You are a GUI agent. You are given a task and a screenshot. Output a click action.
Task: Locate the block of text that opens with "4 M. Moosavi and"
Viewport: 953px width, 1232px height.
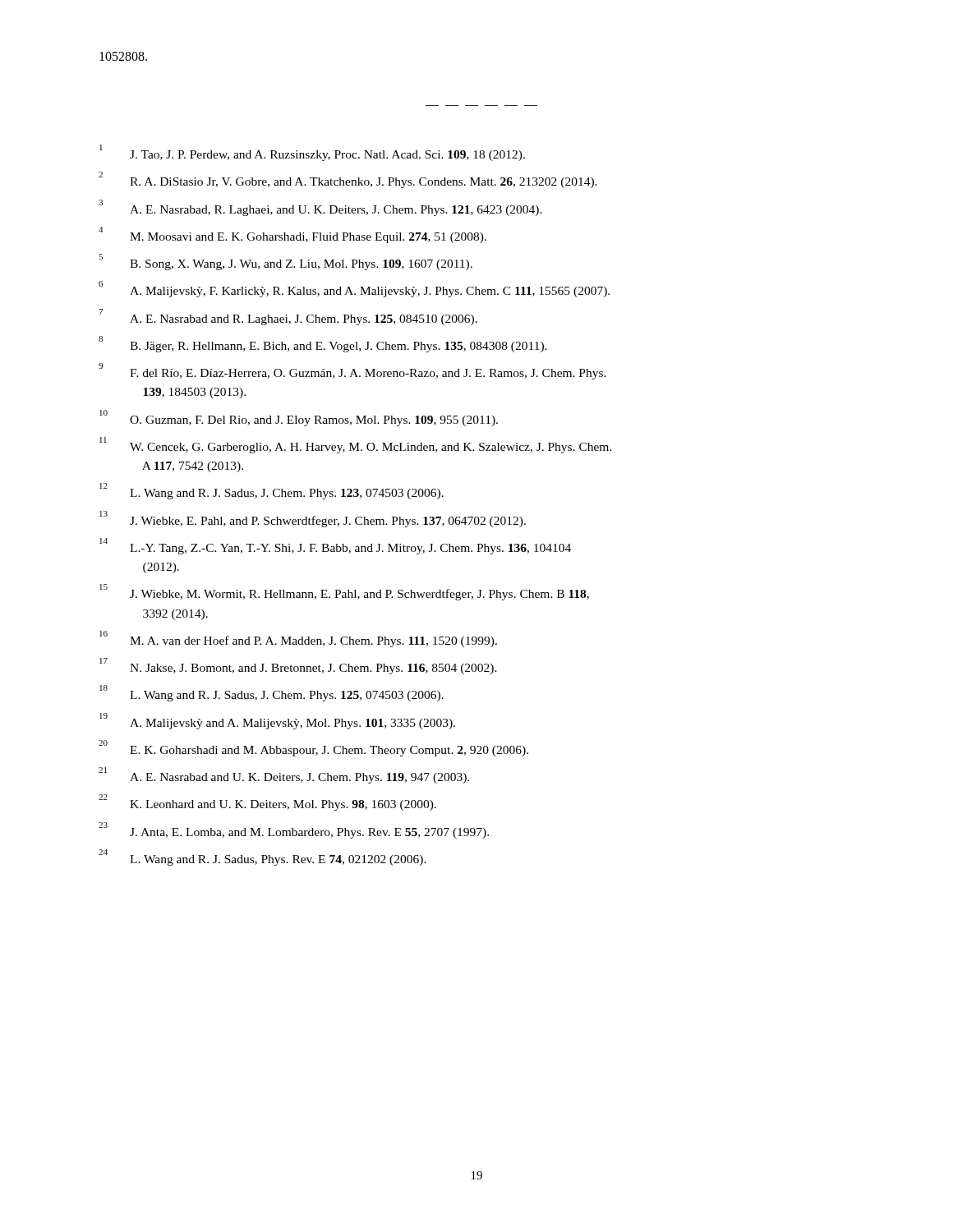[485, 236]
